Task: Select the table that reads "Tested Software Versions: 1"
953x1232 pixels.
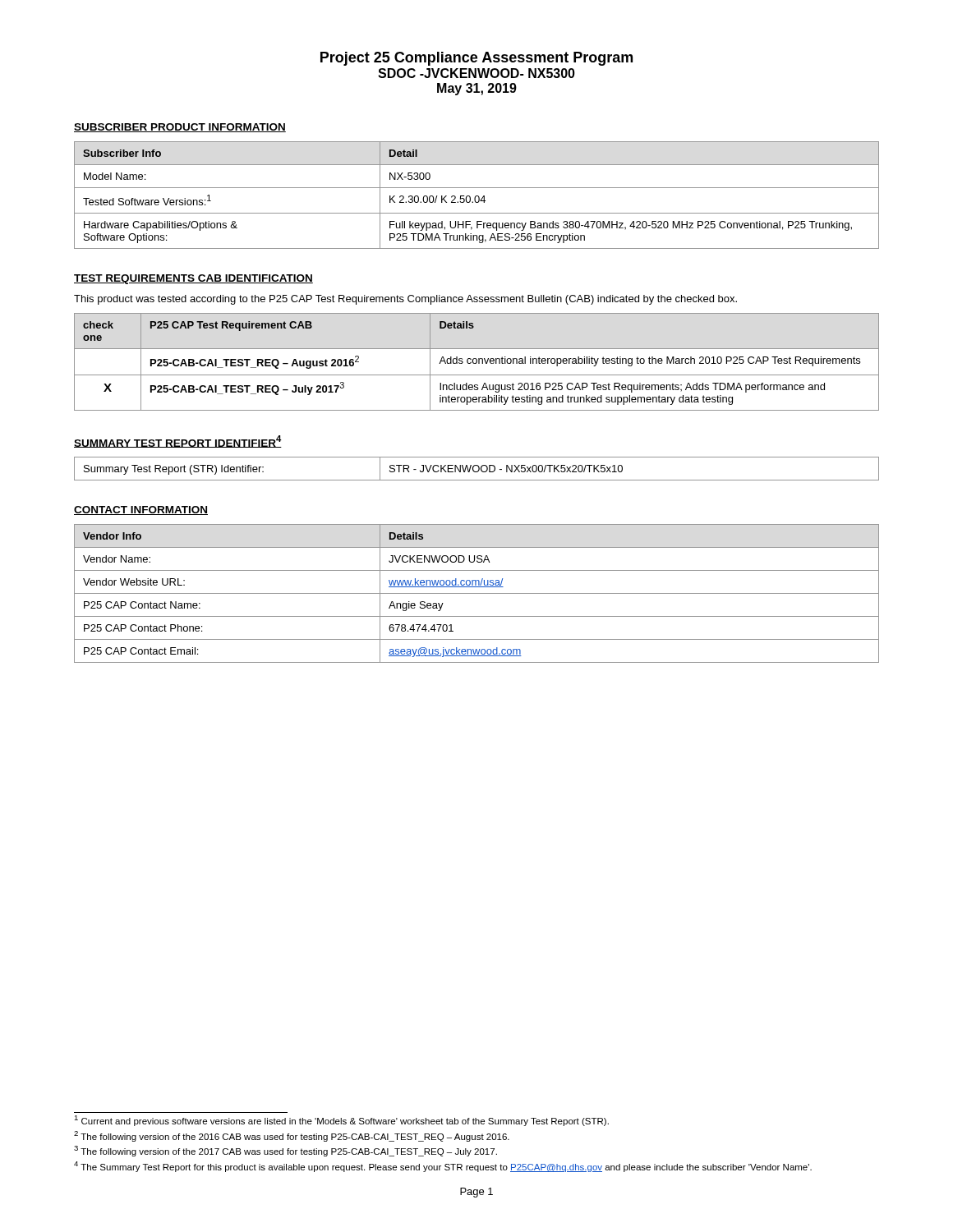Action: tap(476, 195)
